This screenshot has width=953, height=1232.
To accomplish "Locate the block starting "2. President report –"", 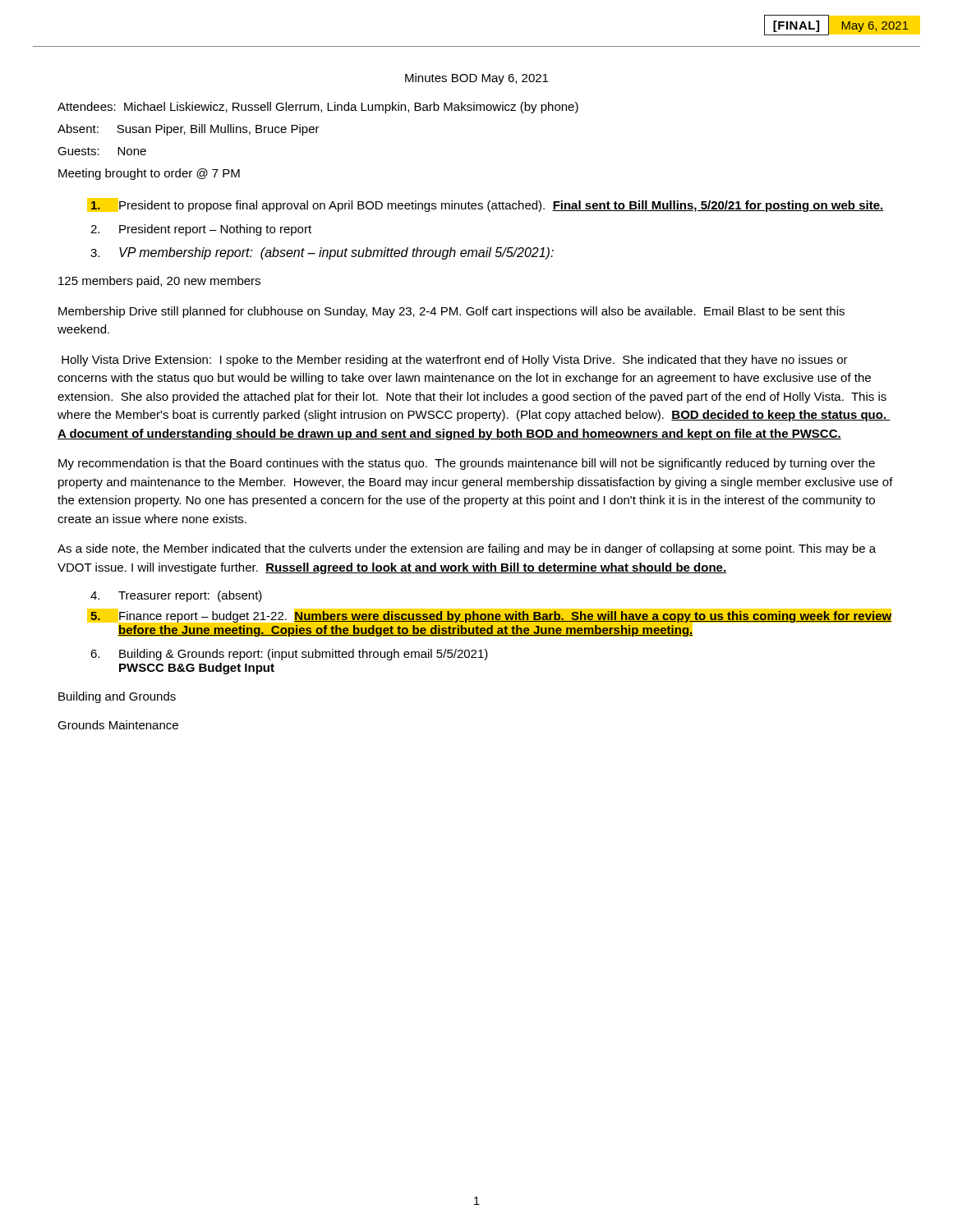I will tap(201, 230).
